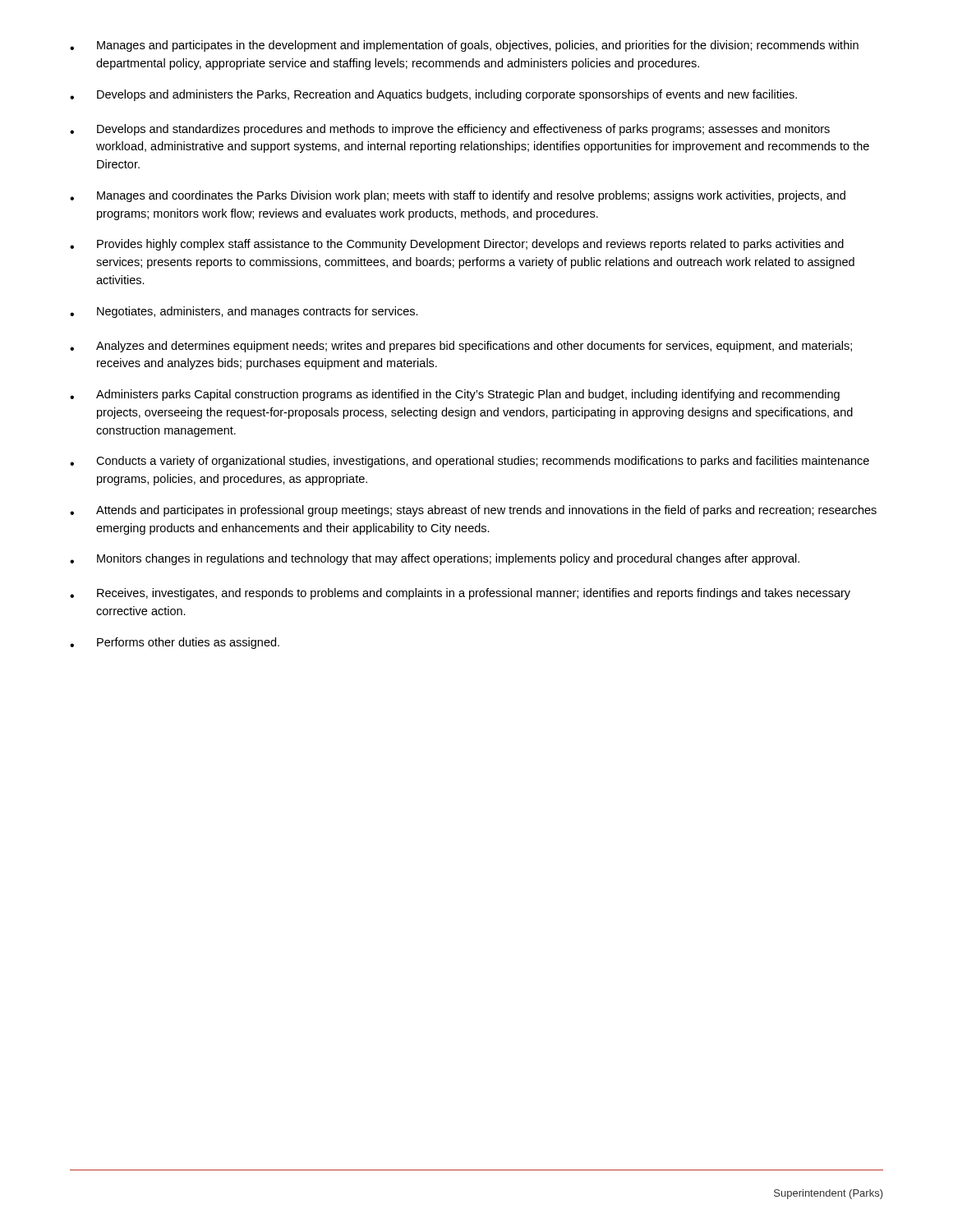Find the list item that reads "• Administers parks Capital construction programs"
This screenshot has height=1232, width=953.
click(476, 413)
